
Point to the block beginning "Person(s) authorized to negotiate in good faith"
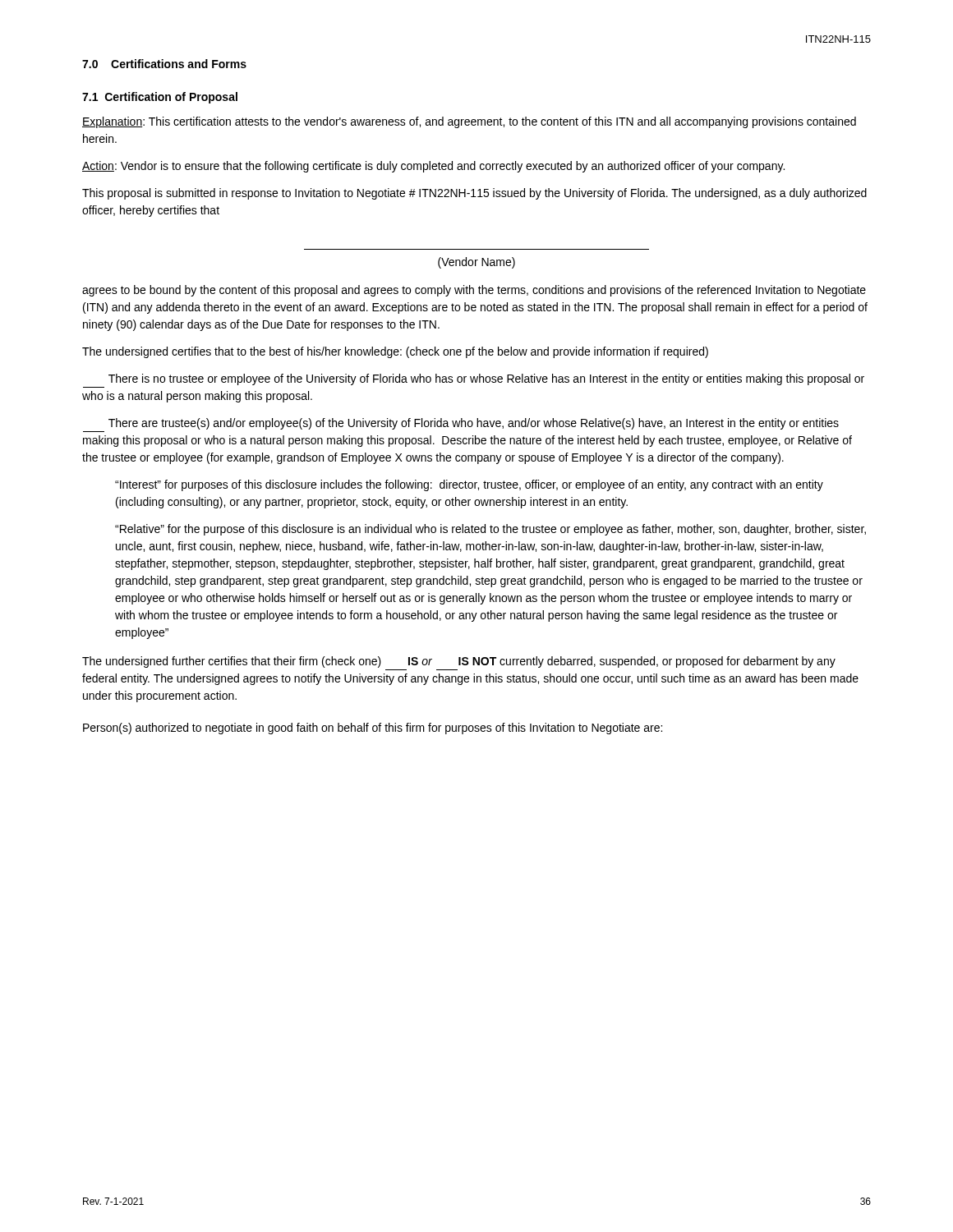(373, 728)
